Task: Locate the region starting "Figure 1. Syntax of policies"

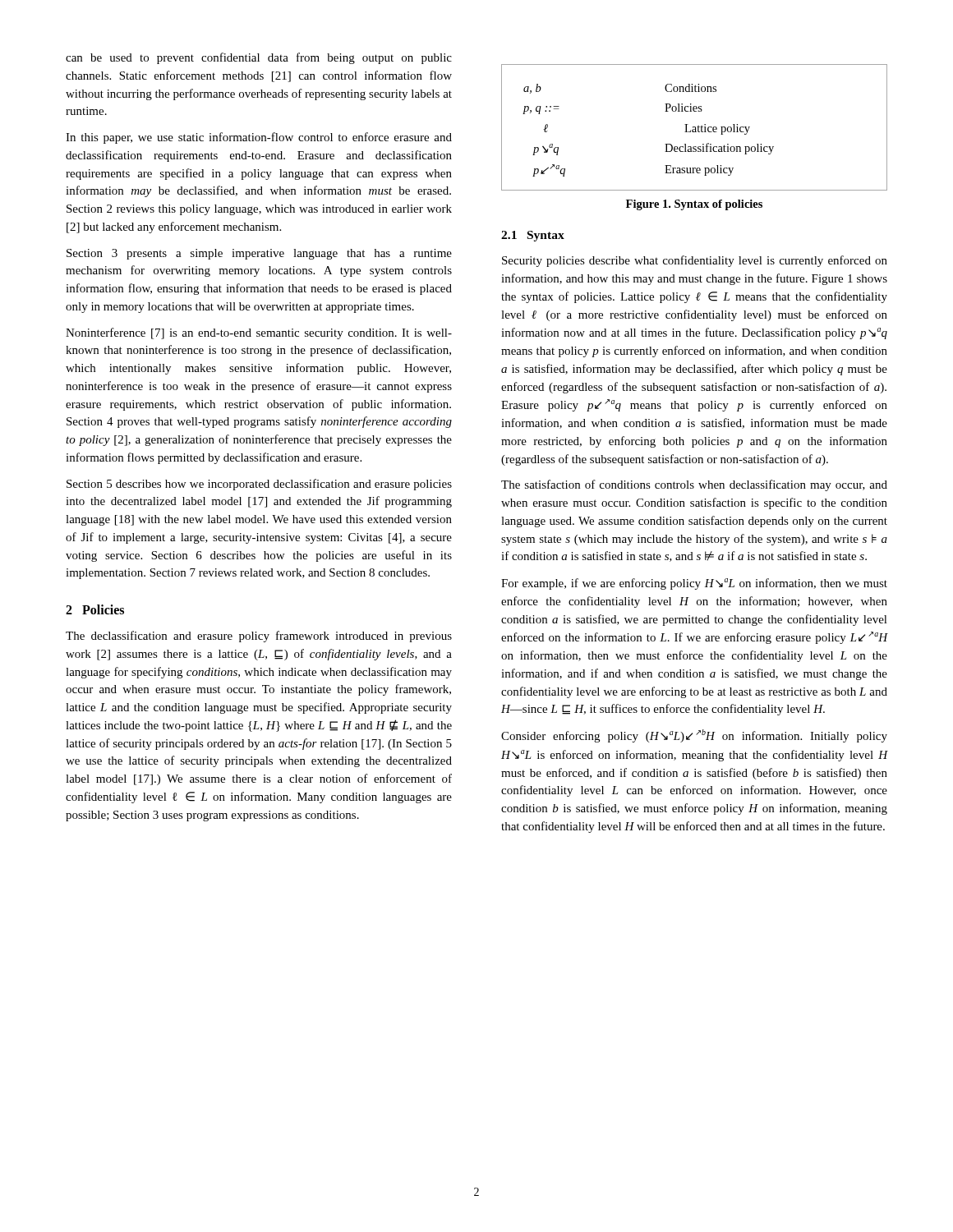Action: pyautogui.click(x=694, y=204)
